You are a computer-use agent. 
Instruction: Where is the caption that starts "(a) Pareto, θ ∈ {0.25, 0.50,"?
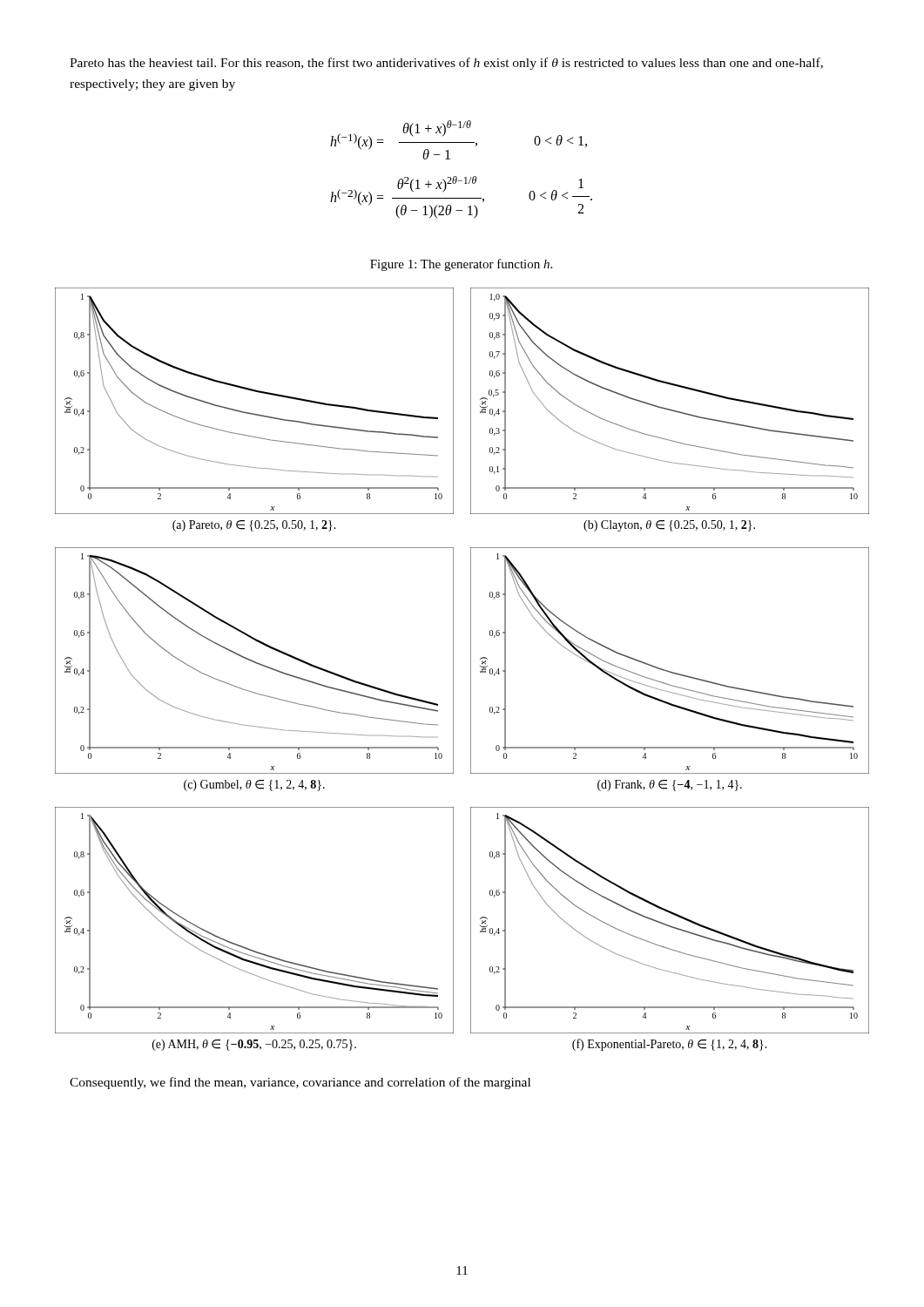[x=254, y=525]
